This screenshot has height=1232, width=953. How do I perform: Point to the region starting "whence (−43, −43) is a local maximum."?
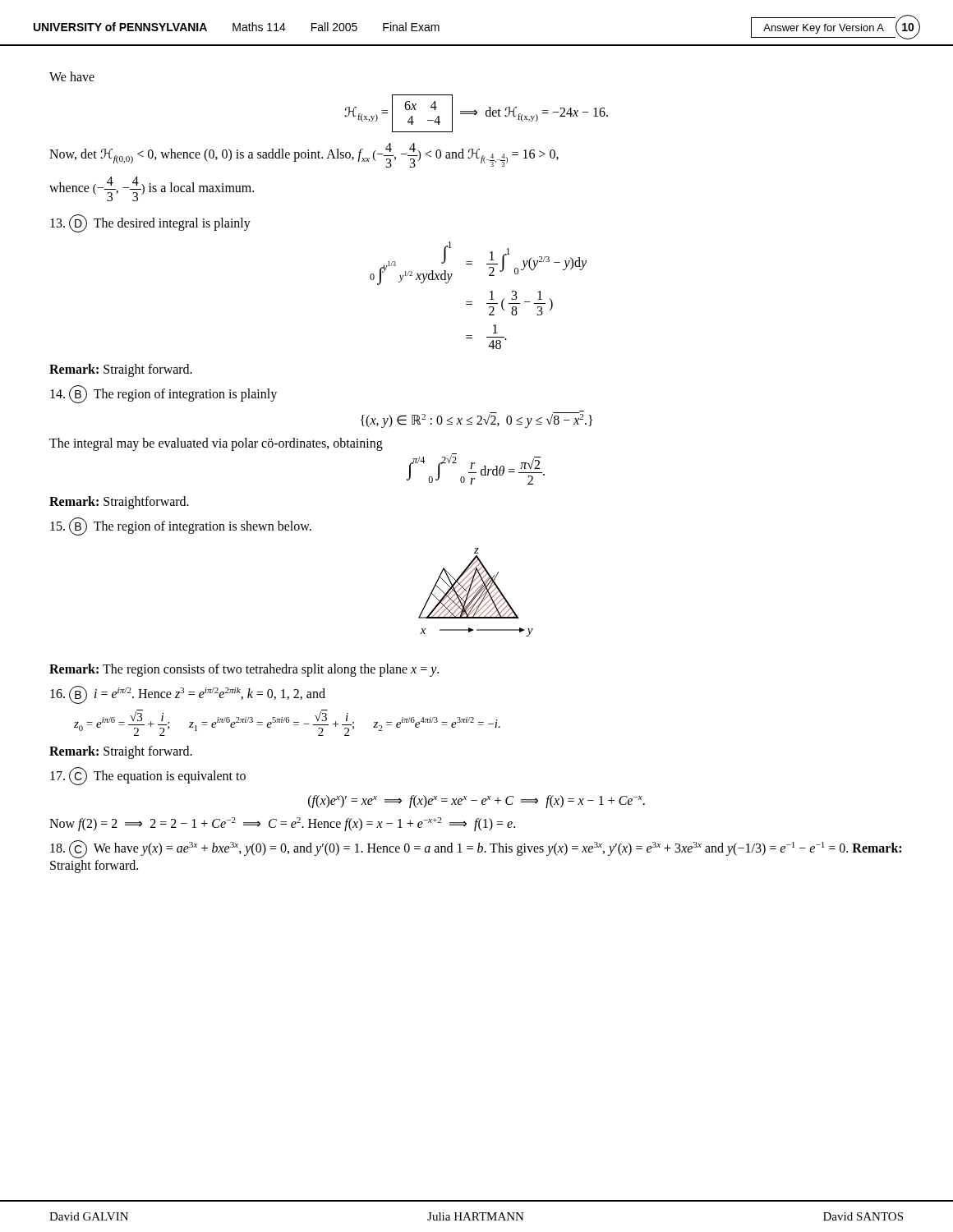(x=152, y=189)
